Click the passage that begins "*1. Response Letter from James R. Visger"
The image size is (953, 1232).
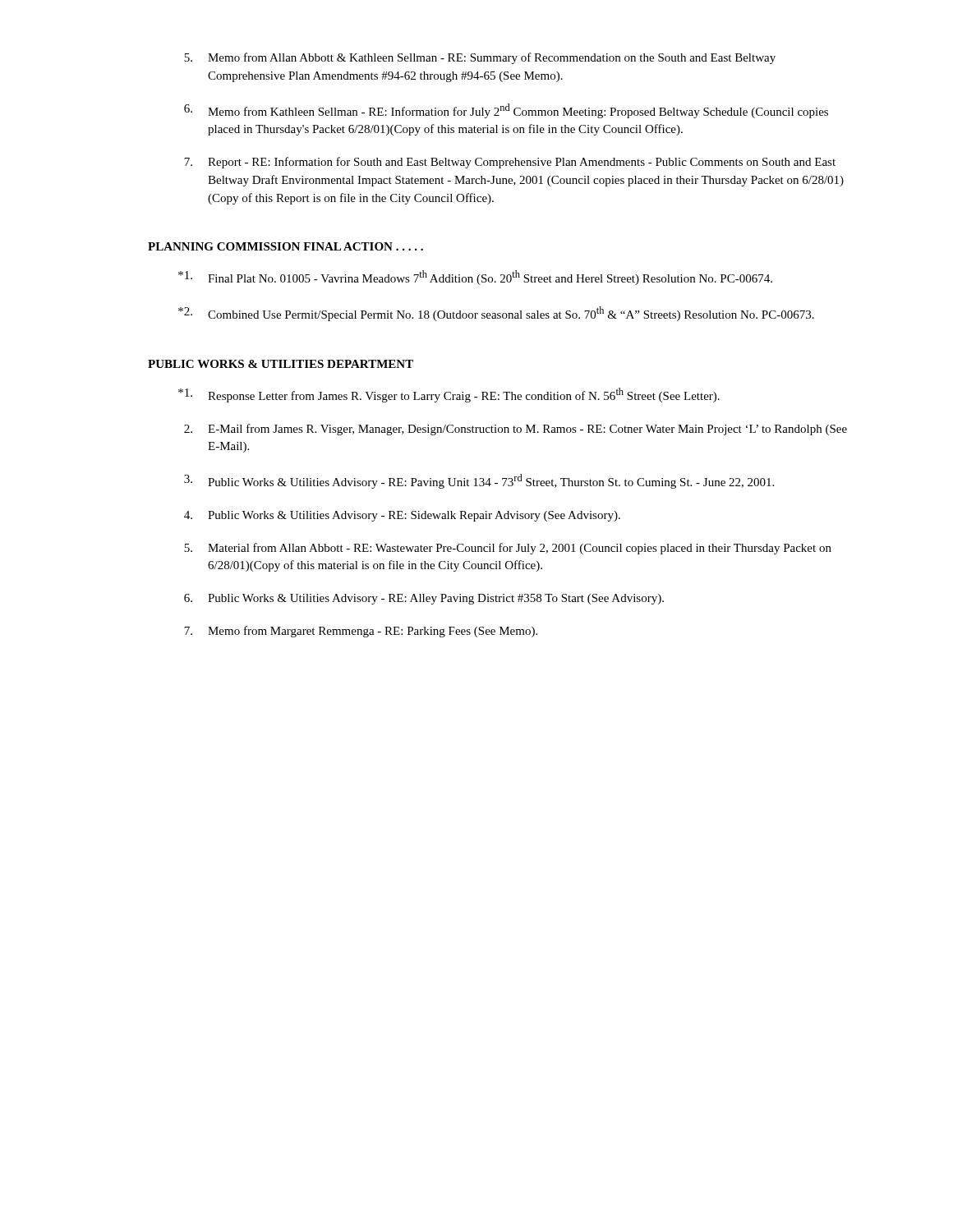[501, 395]
